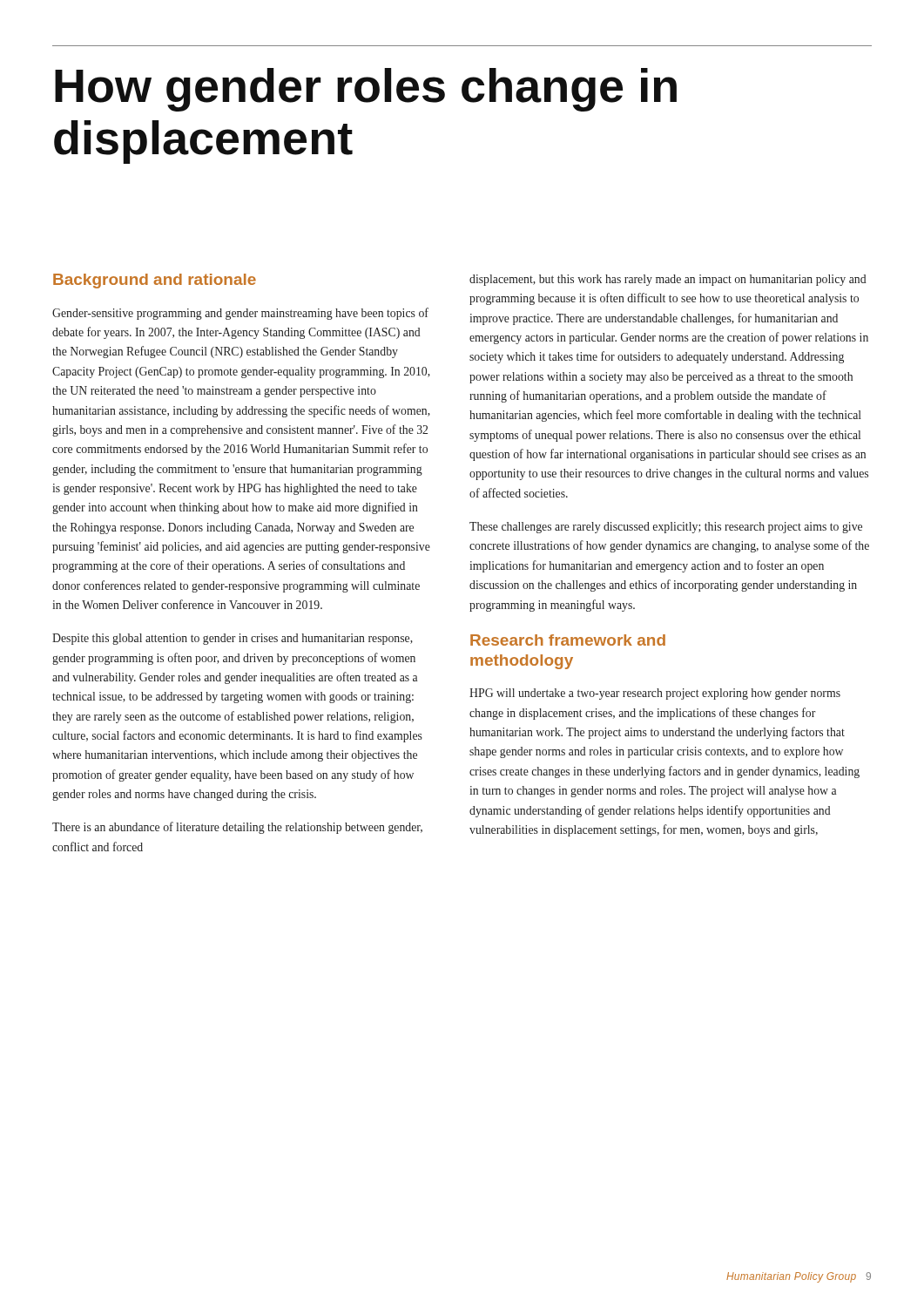The image size is (924, 1307).
Task: Locate the title with the text "How gender roles change"
Action: coord(462,112)
